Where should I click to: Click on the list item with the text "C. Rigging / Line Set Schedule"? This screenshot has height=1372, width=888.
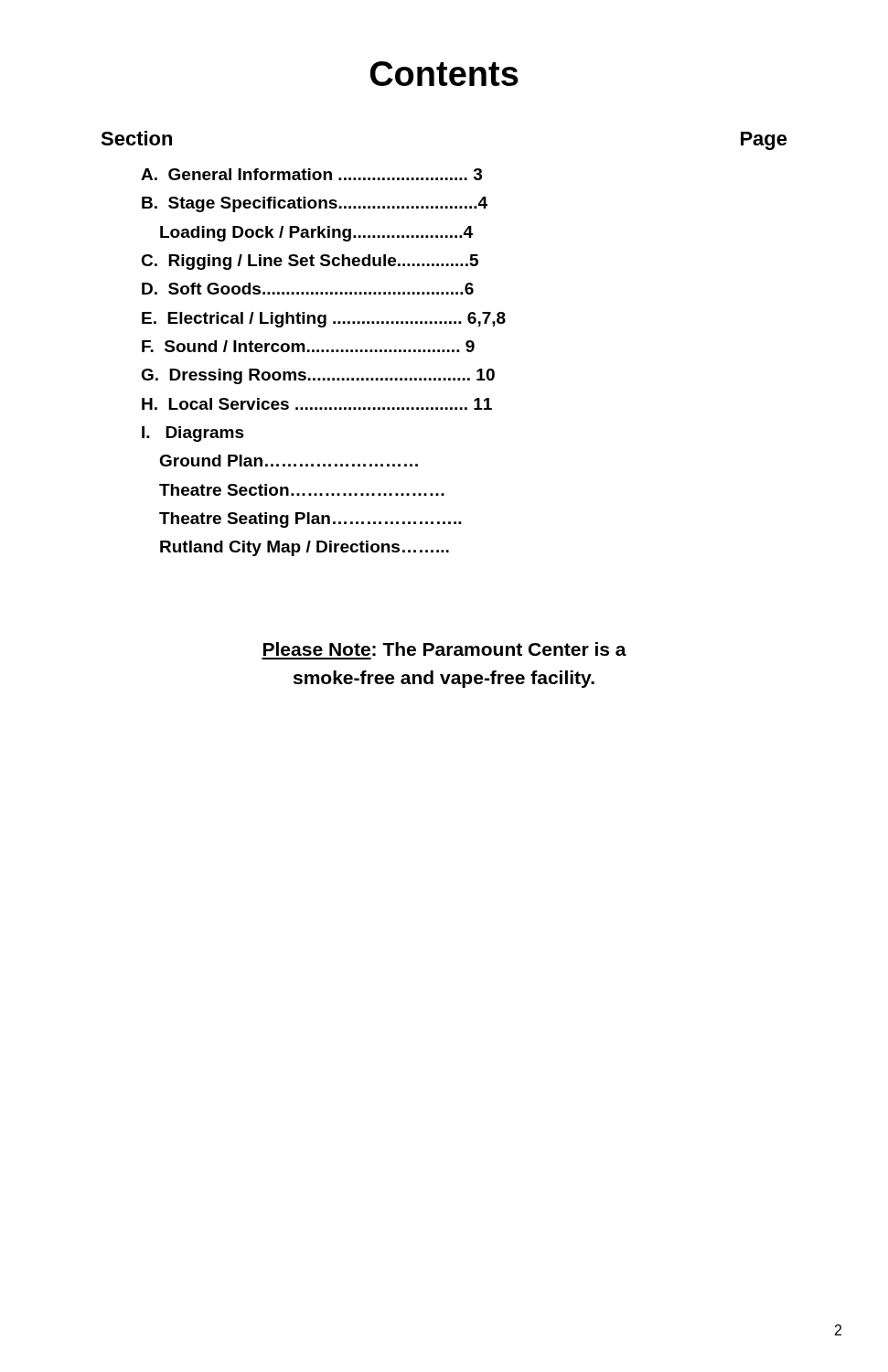pyautogui.click(x=310, y=260)
